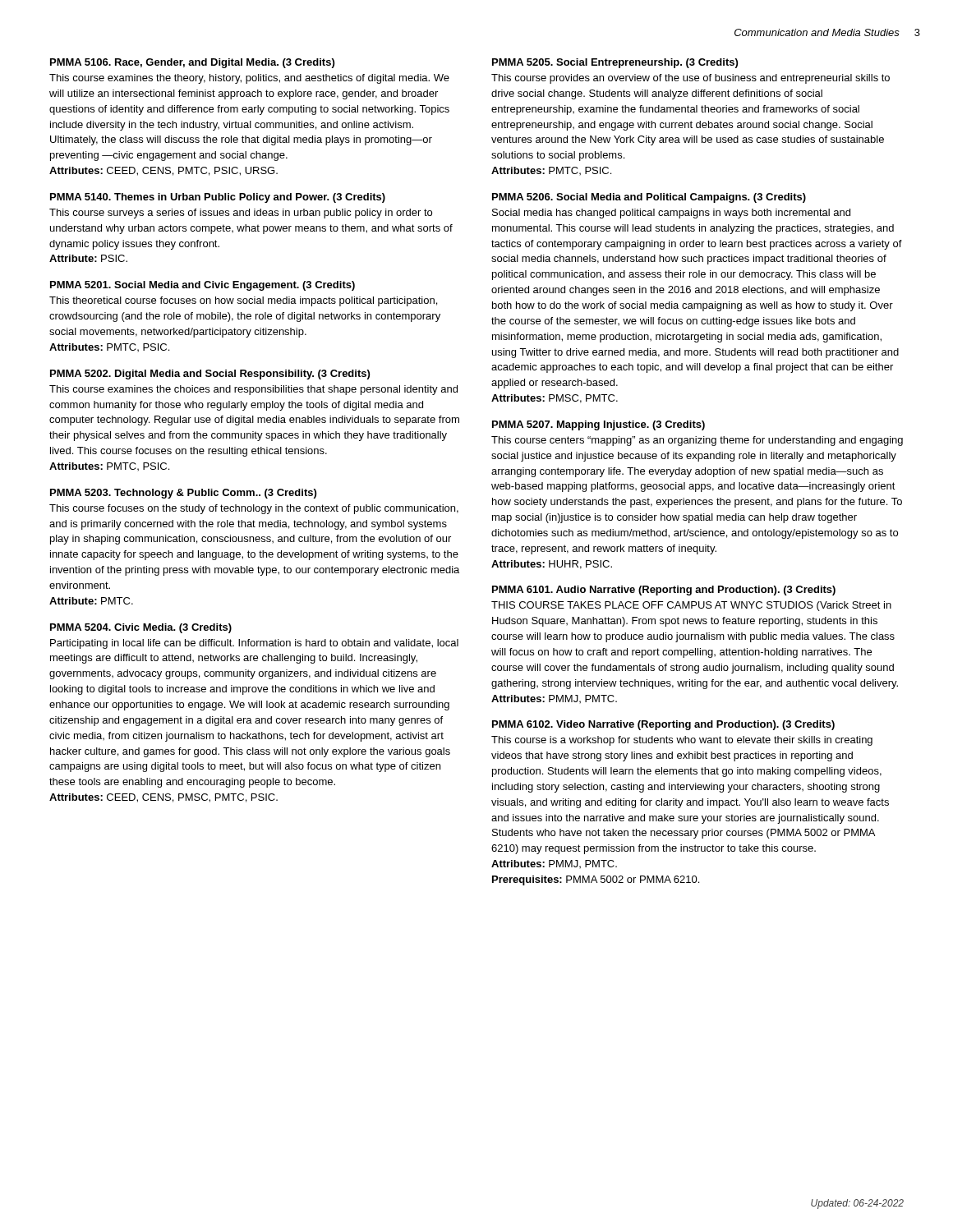Click on the passage starting "PMMA 5203. Technology & Public Comm.. (3 Credits)"
Image resolution: width=953 pixels, height=1232 pixels.
pos(255,548)
